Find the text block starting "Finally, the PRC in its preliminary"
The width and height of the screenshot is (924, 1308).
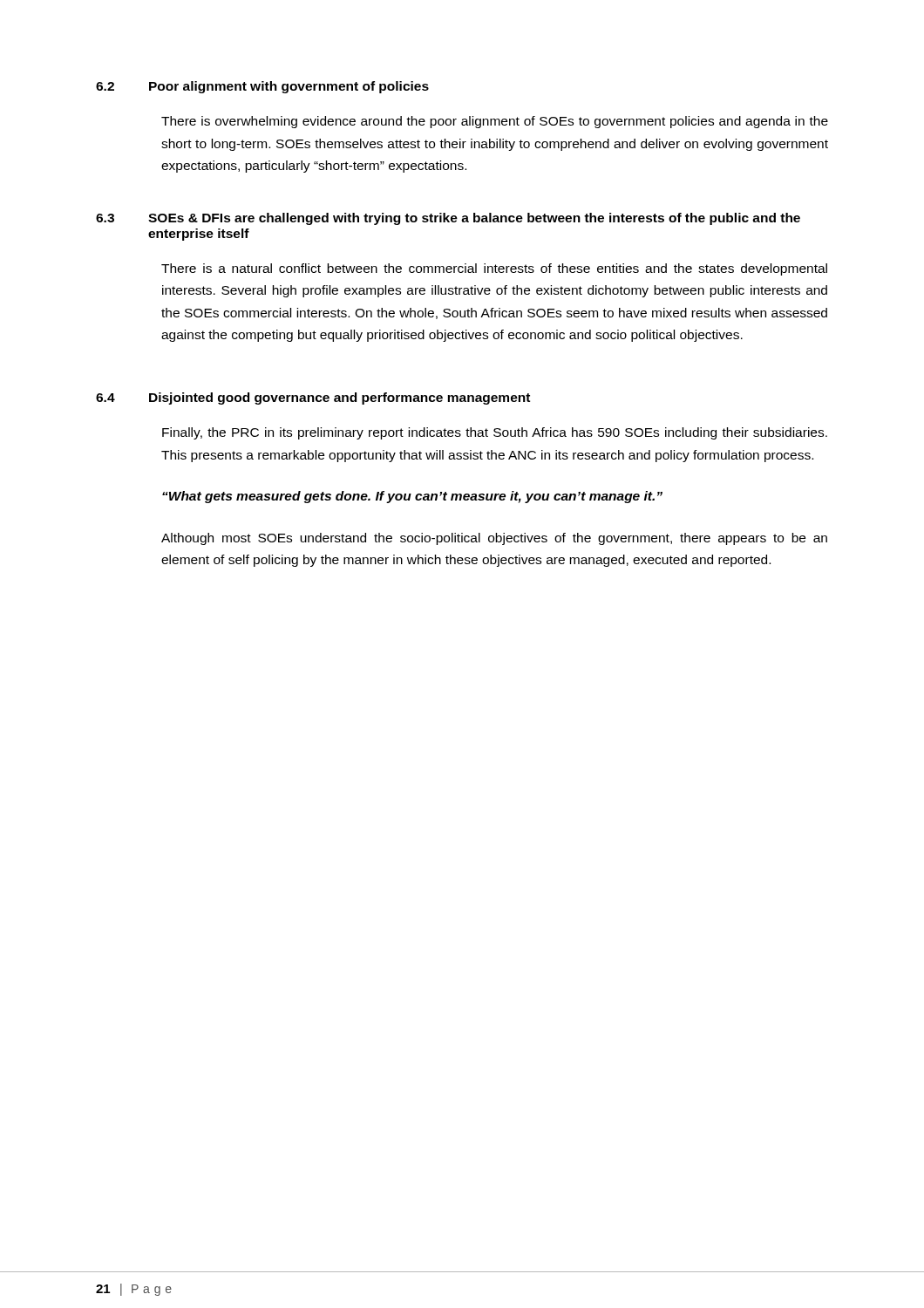pos(495,443)
